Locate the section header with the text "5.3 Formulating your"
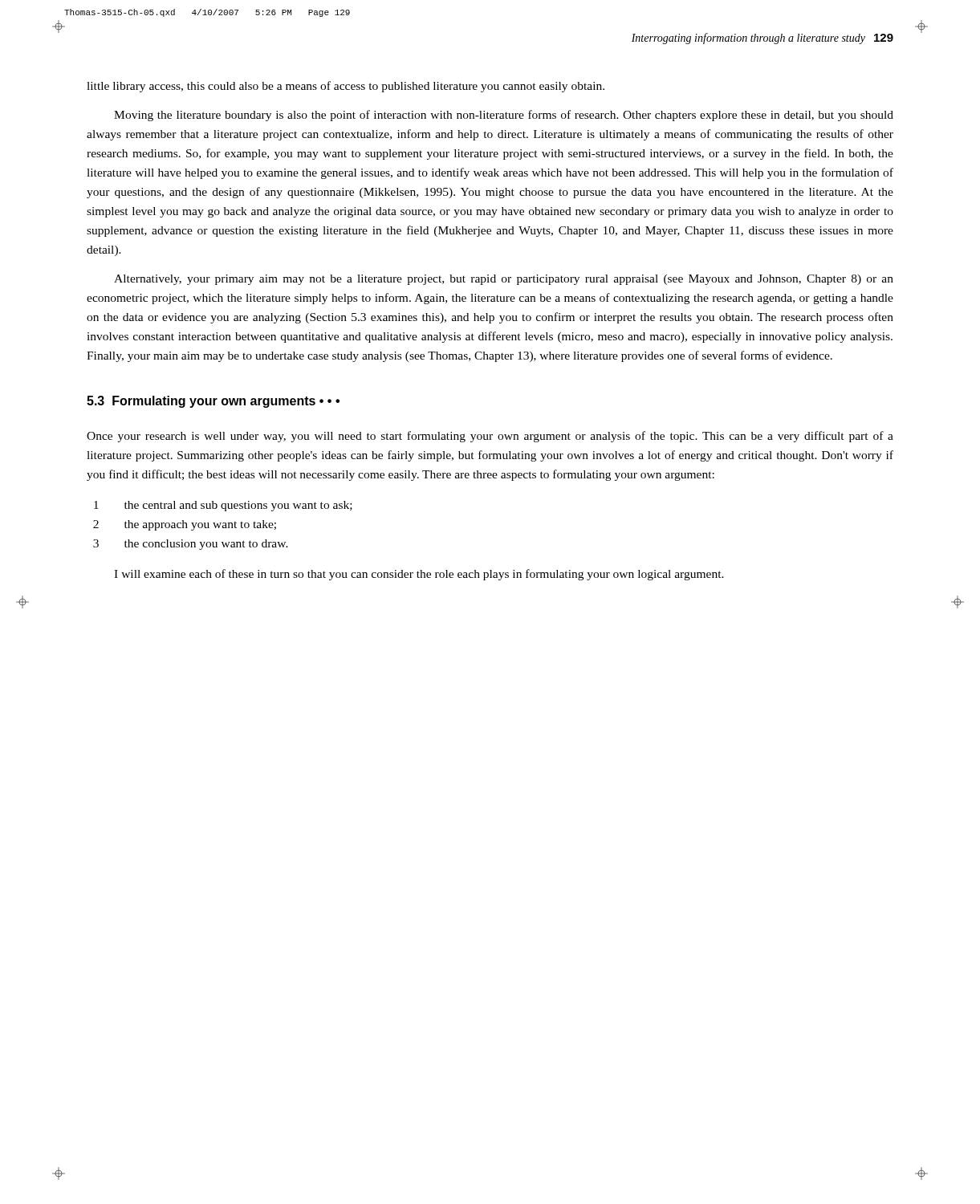 213,401
